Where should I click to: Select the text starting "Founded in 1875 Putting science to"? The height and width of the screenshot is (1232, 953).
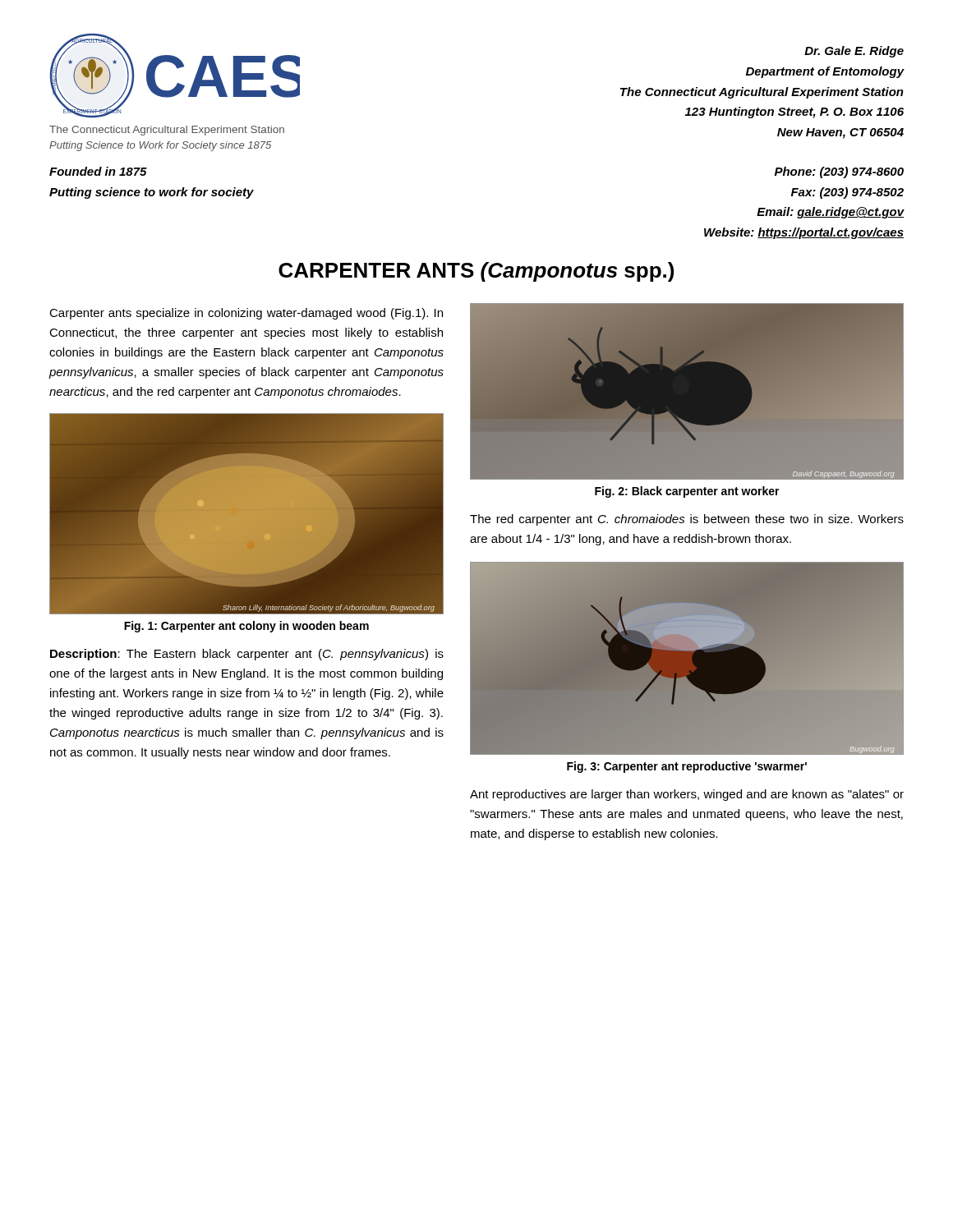151,181
